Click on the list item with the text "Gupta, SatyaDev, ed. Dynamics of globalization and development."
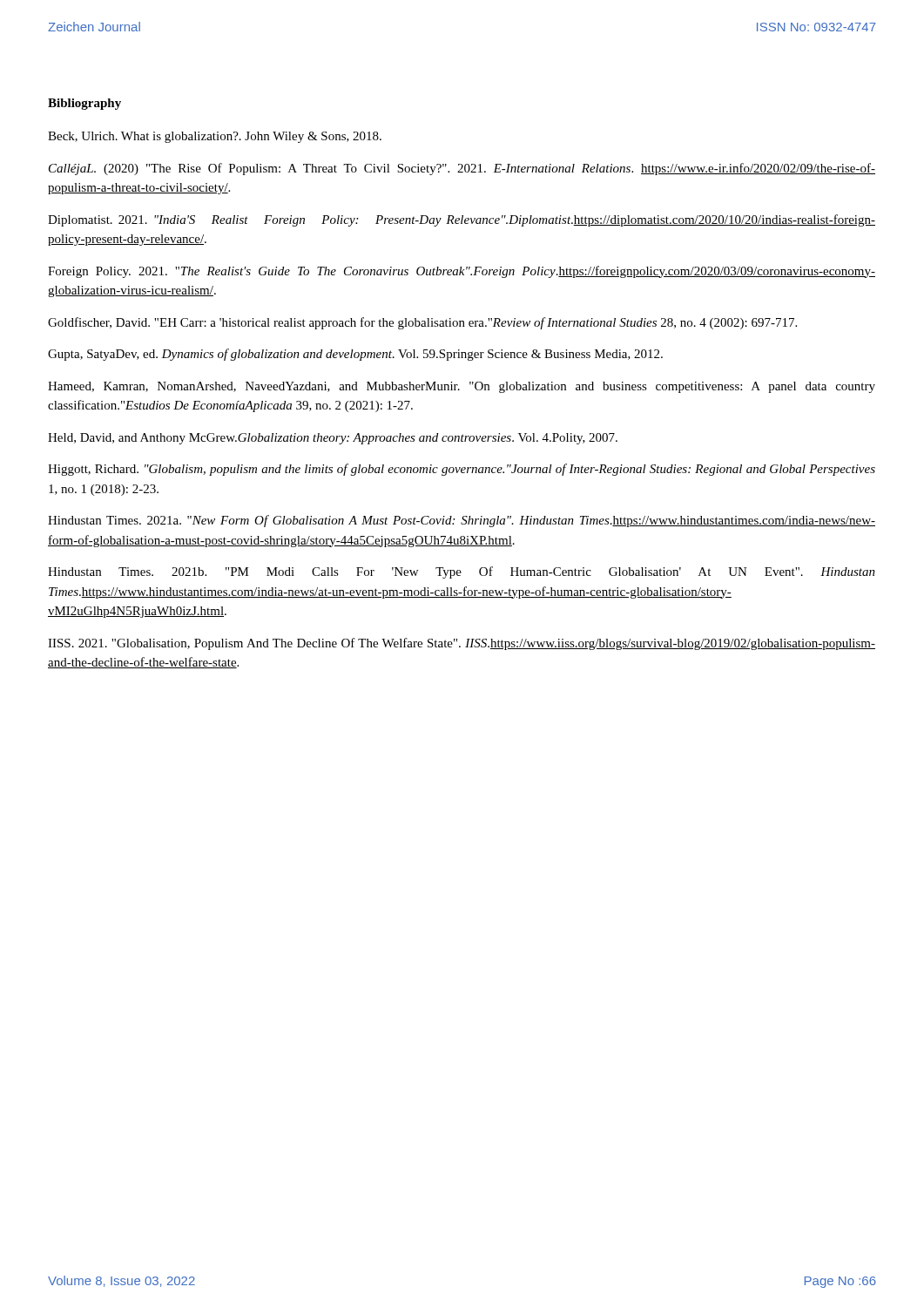The height and width of the screenshot is (1307, 924). pos(356,354)
